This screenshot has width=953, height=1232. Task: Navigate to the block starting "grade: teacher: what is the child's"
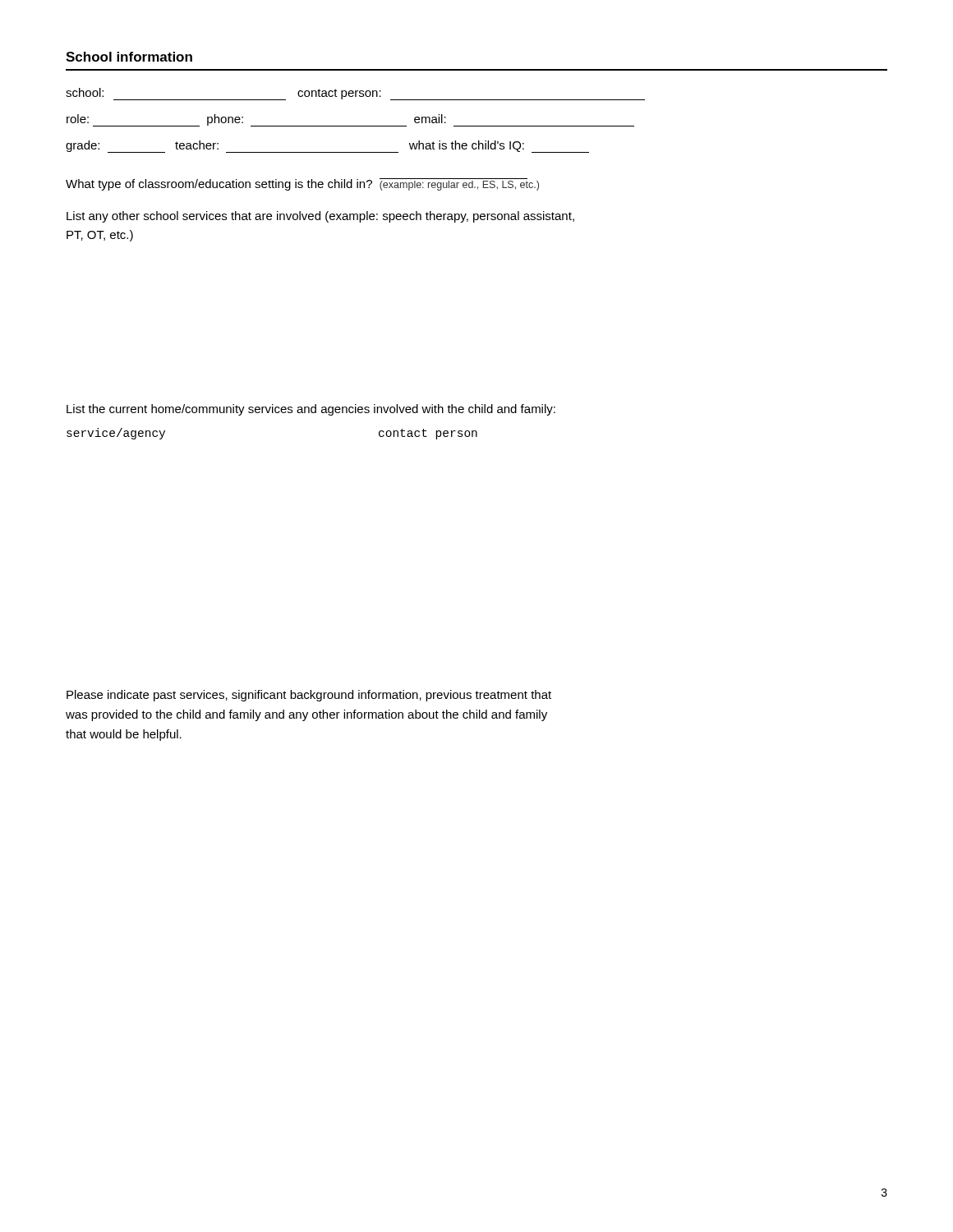[327, 145]
